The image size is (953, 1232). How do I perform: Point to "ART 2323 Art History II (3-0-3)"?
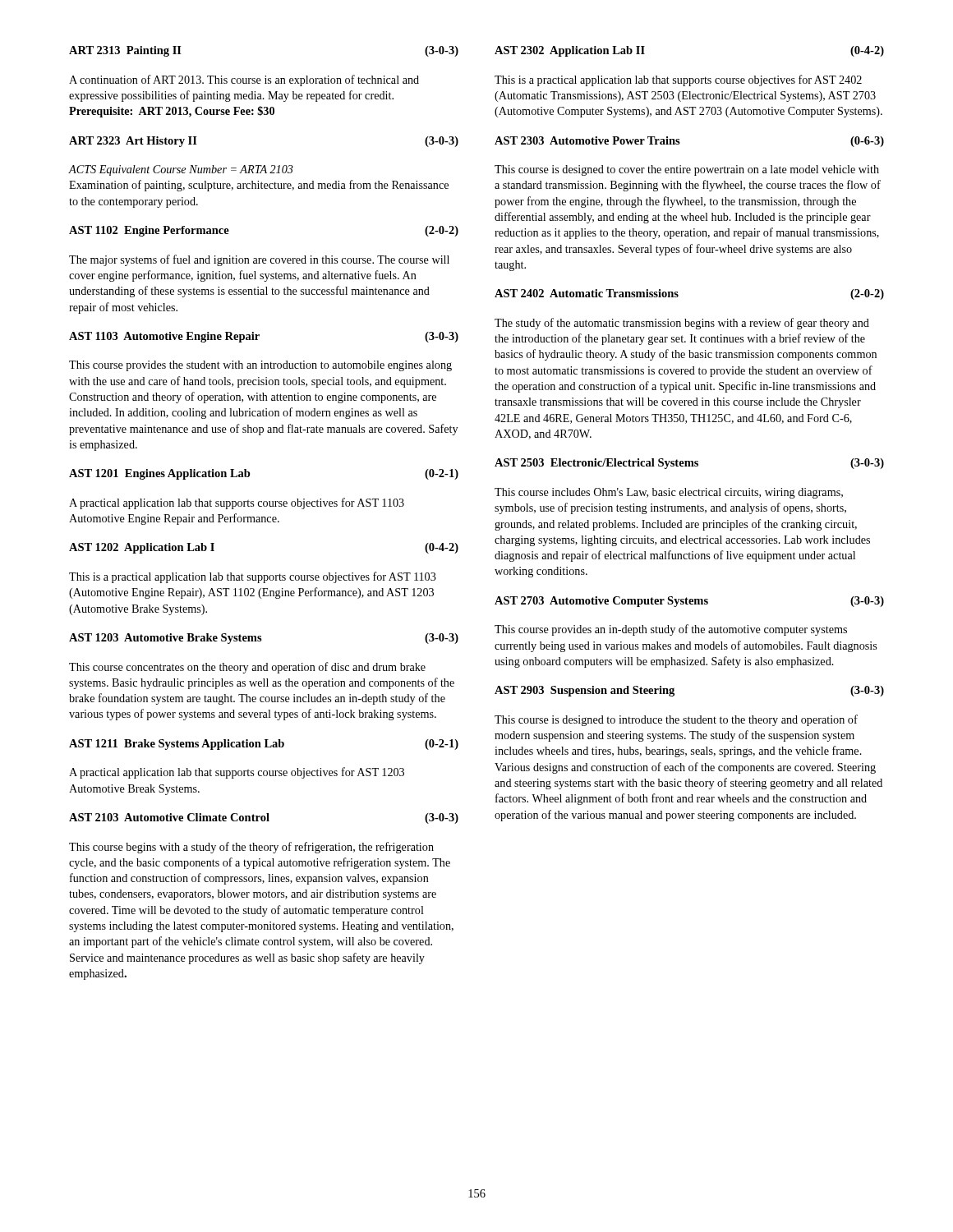pos(135,142)
